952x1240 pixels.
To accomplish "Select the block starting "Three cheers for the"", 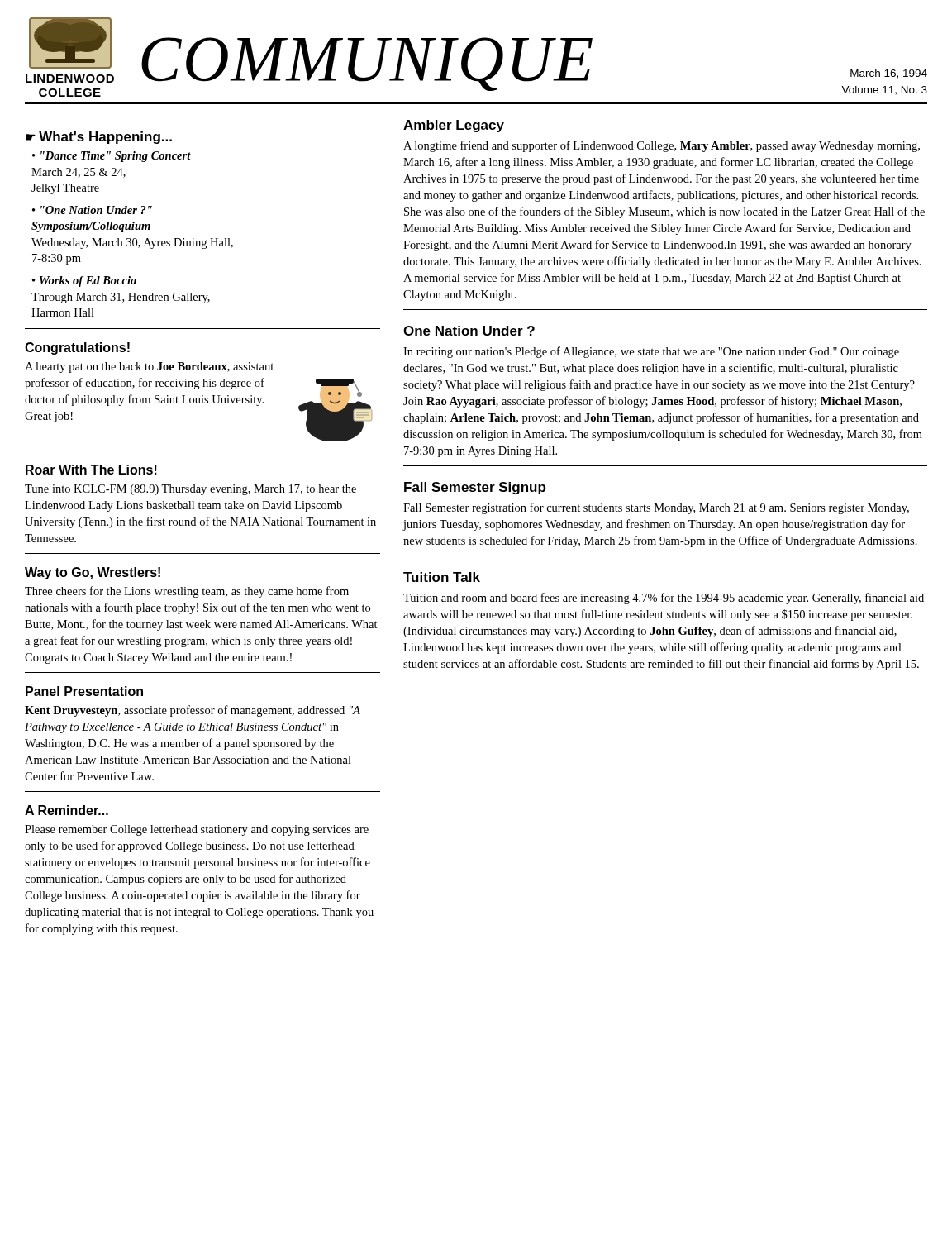I will click(201, 624).
